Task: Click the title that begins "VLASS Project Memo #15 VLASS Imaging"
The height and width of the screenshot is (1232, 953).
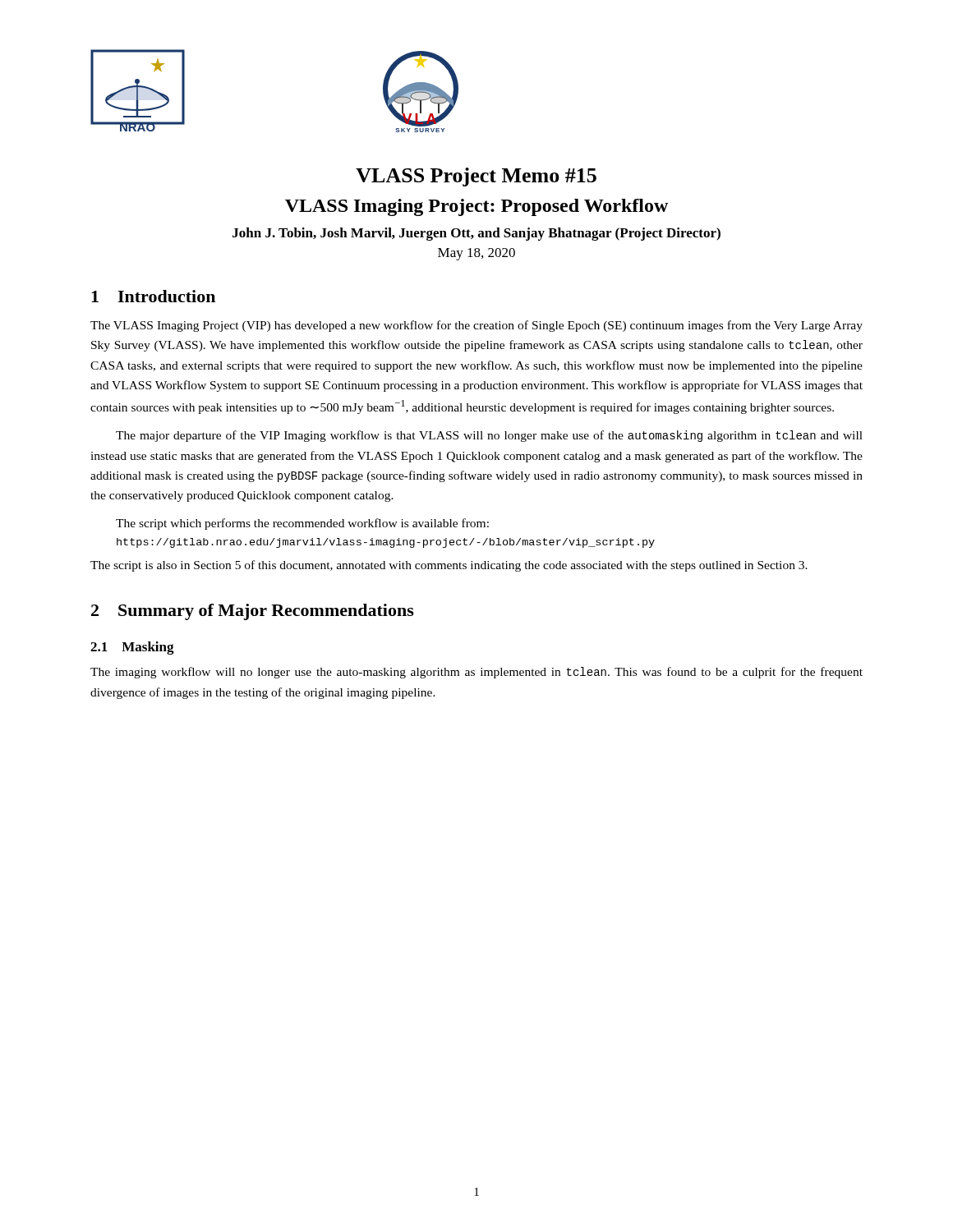Action: coord(476,212)
